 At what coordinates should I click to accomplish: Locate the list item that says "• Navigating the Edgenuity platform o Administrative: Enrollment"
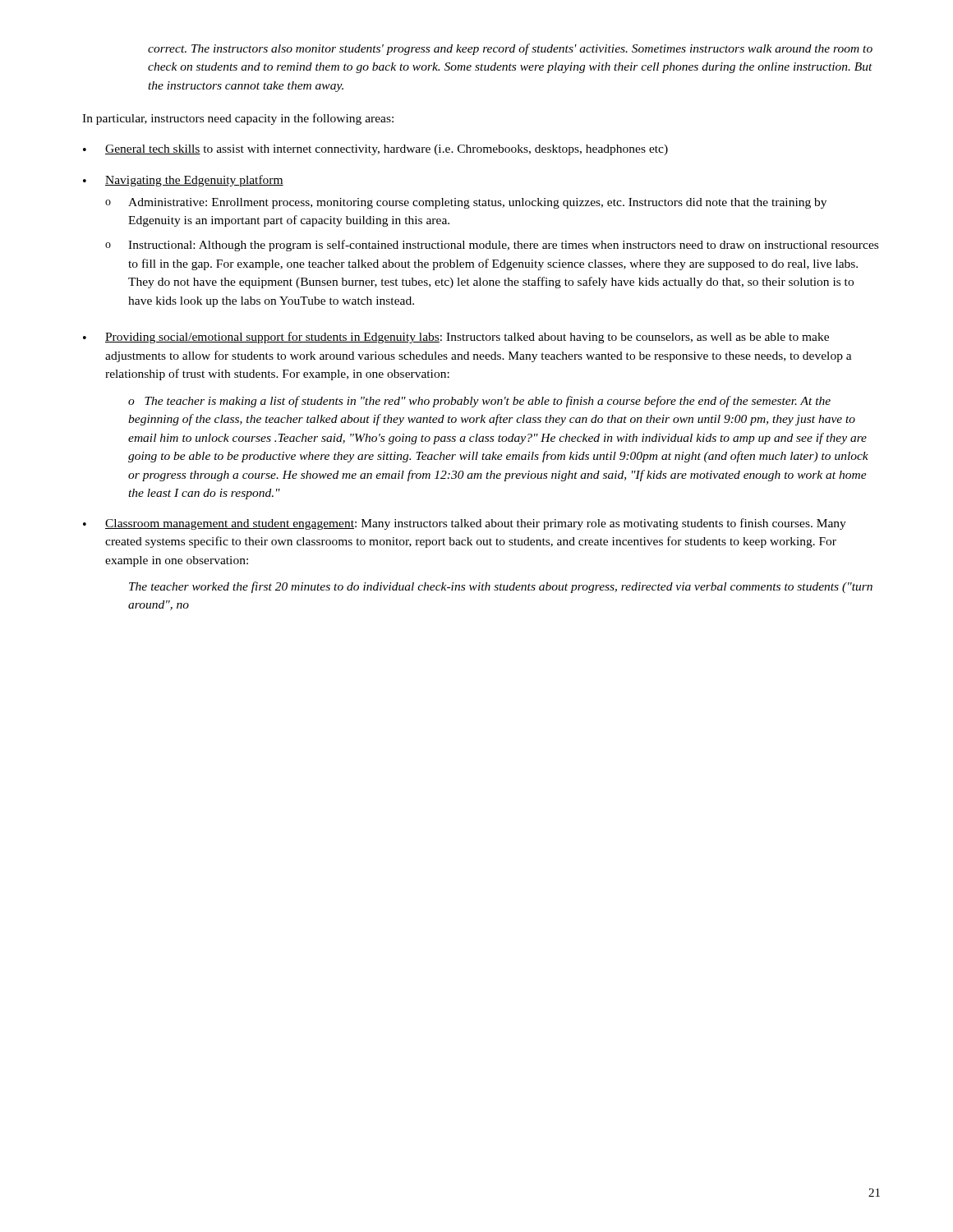point(481,244)
